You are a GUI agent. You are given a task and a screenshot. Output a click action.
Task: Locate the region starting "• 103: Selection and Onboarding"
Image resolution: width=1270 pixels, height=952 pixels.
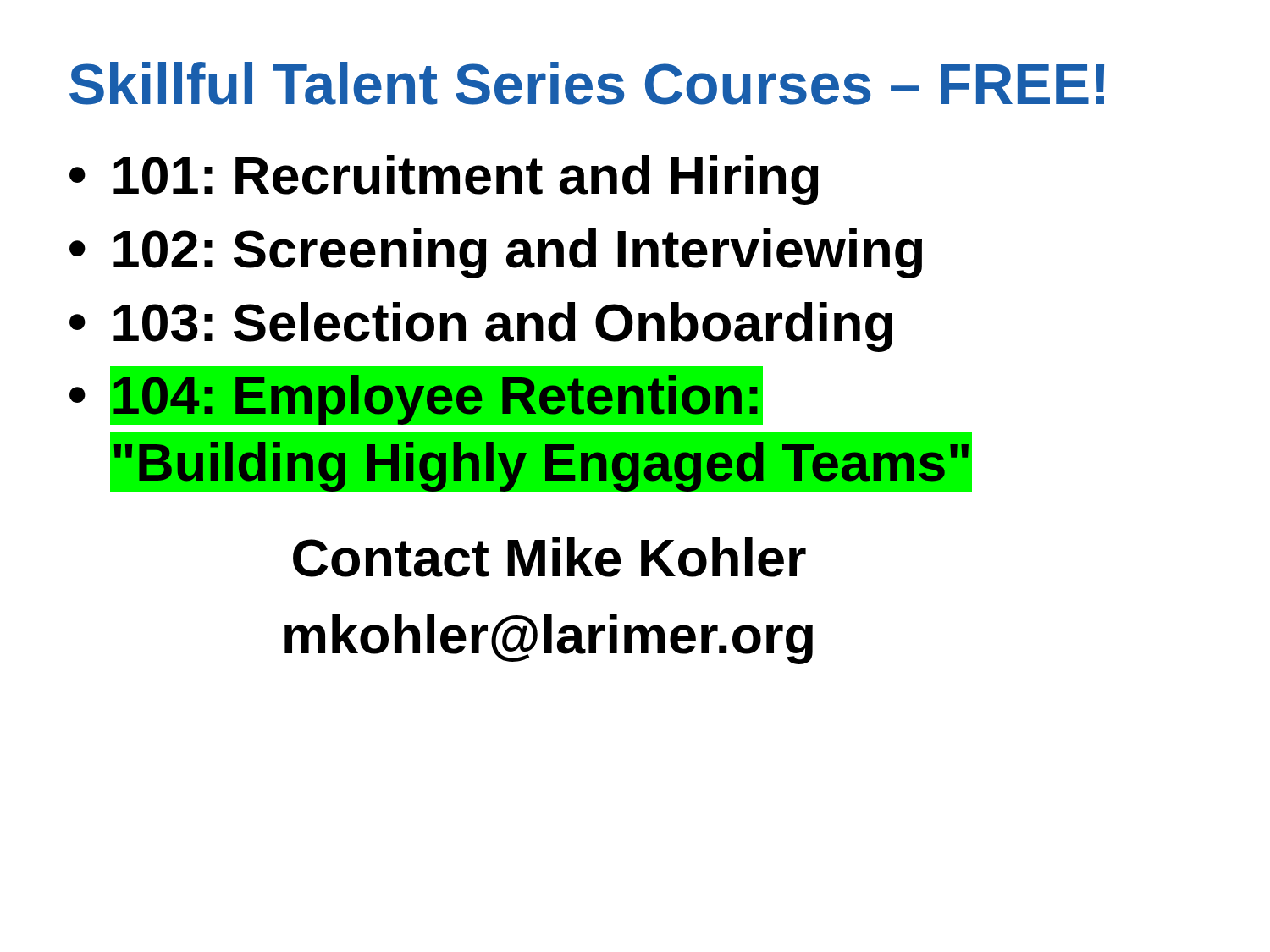point(635,322)
